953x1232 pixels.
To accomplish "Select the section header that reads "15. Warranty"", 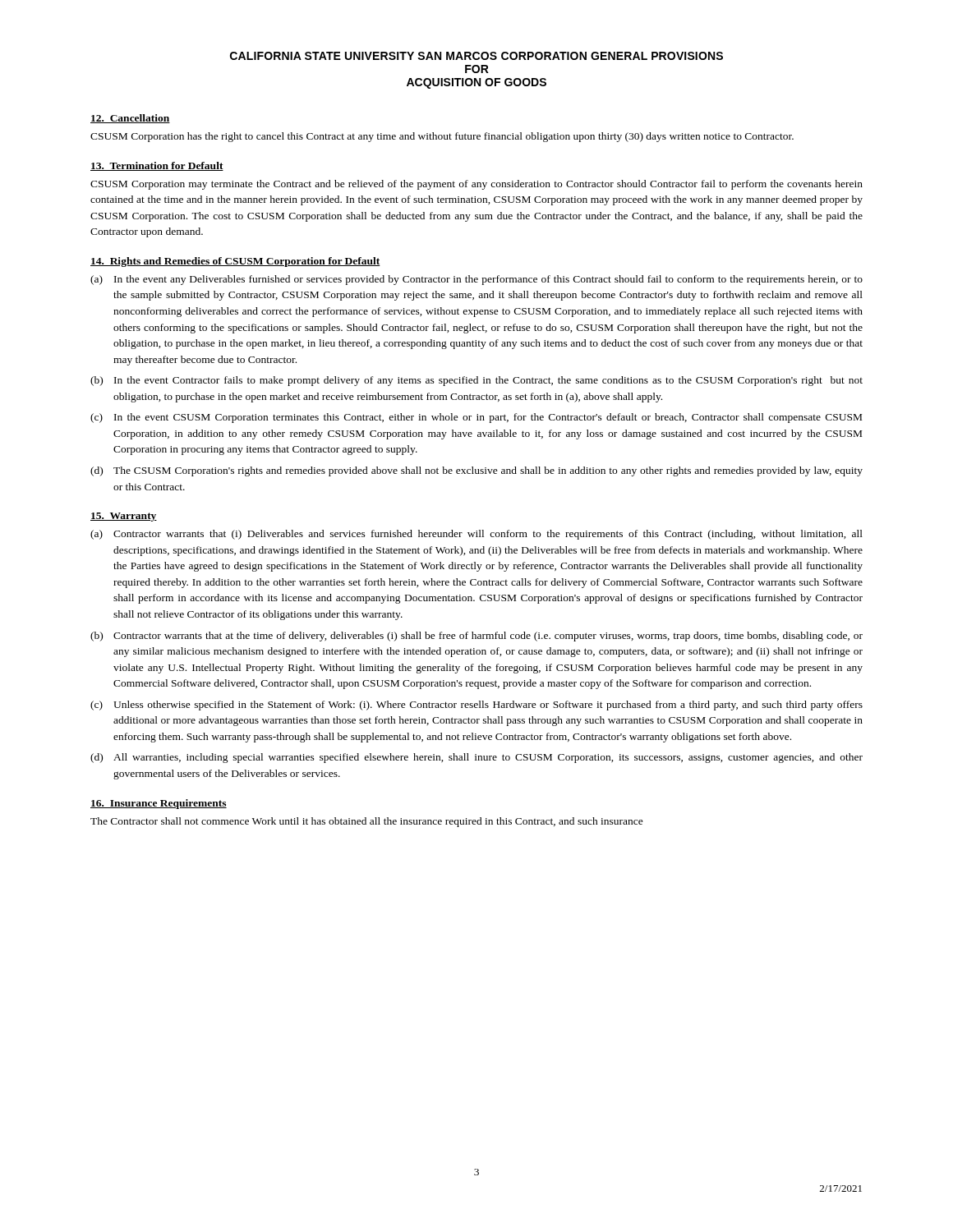I will tap(123, 515).
